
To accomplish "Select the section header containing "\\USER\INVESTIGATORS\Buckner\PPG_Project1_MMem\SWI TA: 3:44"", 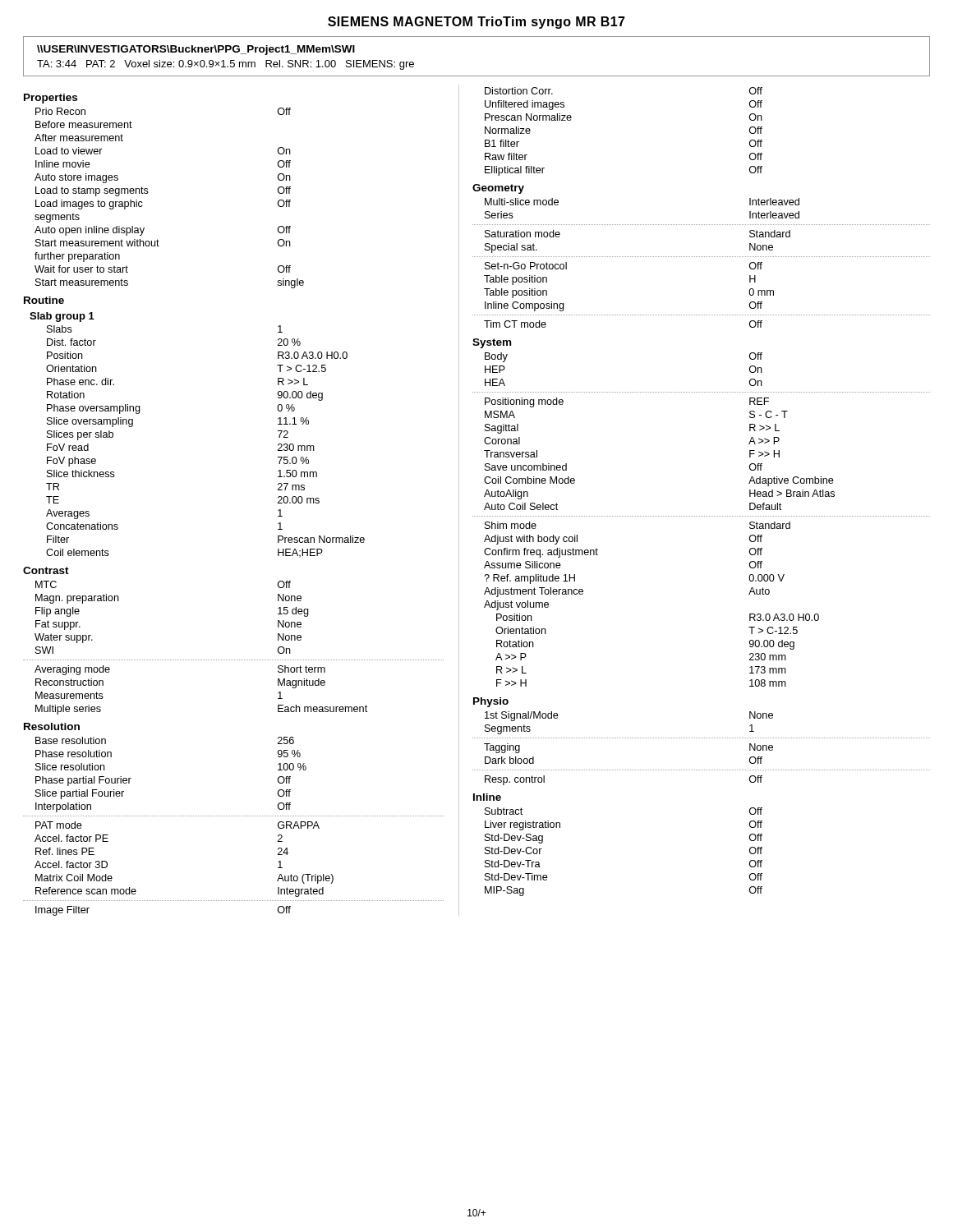I will tap(196, 50).
